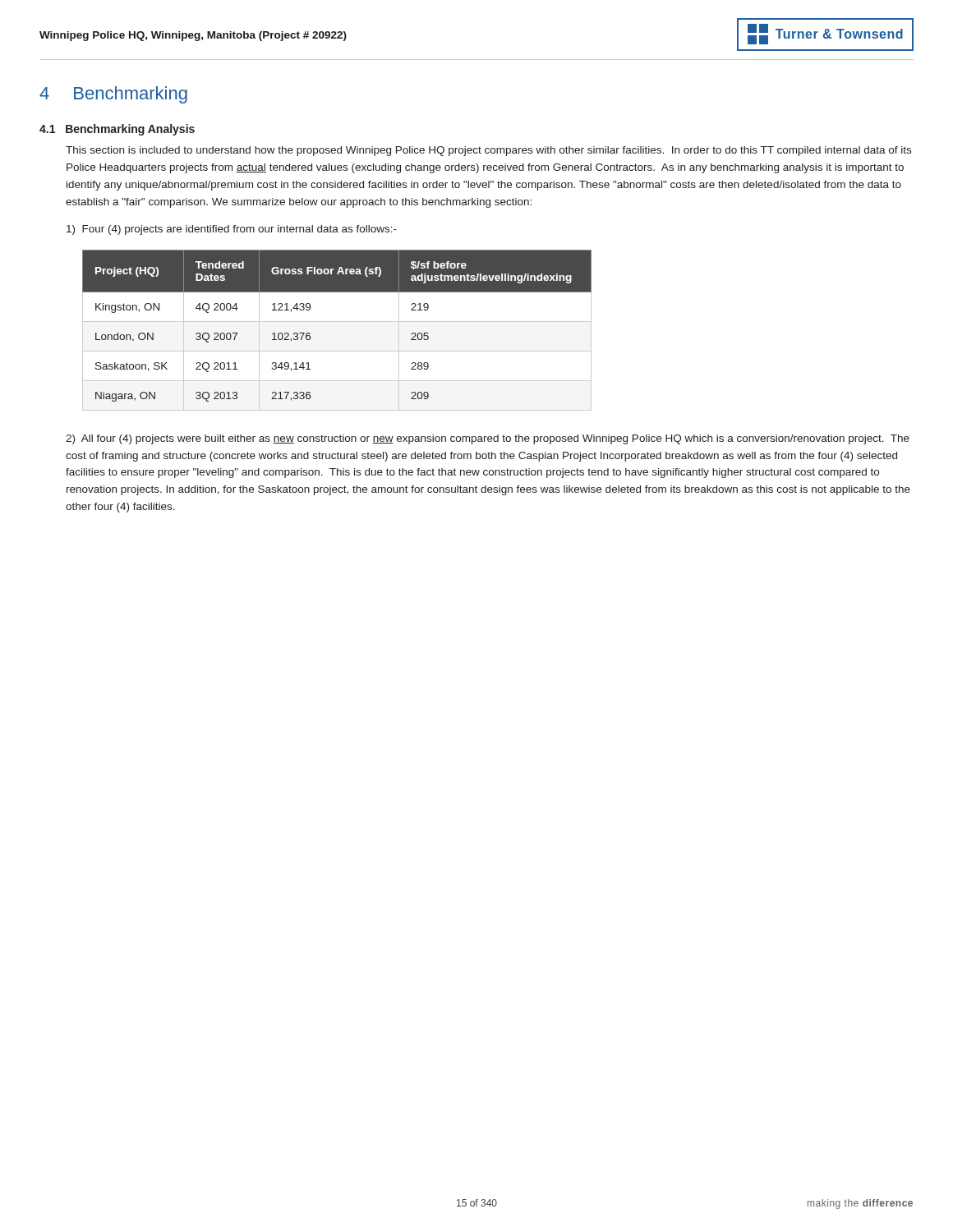Locate the table with the text "3Q 2013"
The width and height of the screenshot is (953, 1232).
pos(476,332)
